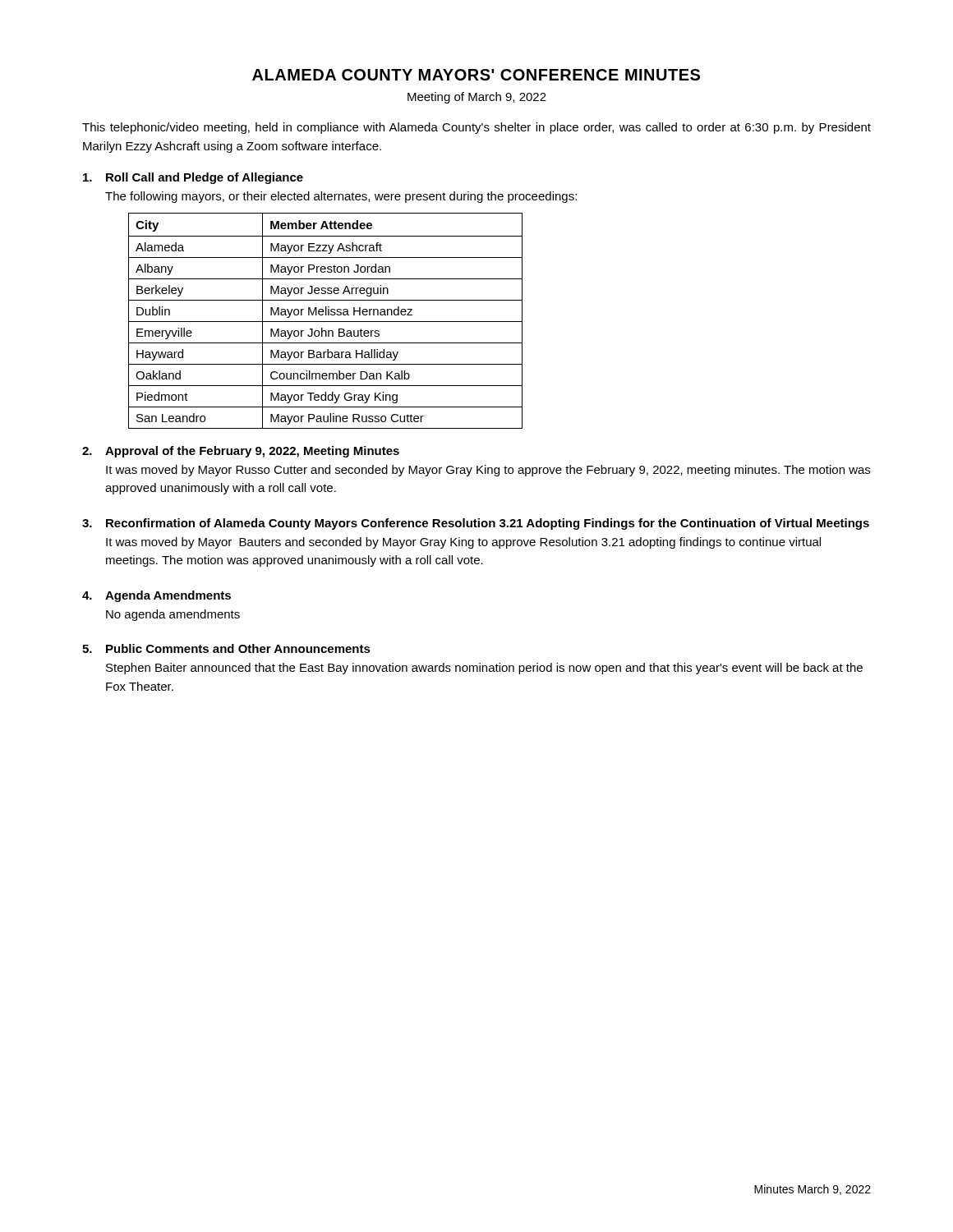
Task: Locate the text with the text "No agenda amendments"
Action: pos(173,614)
